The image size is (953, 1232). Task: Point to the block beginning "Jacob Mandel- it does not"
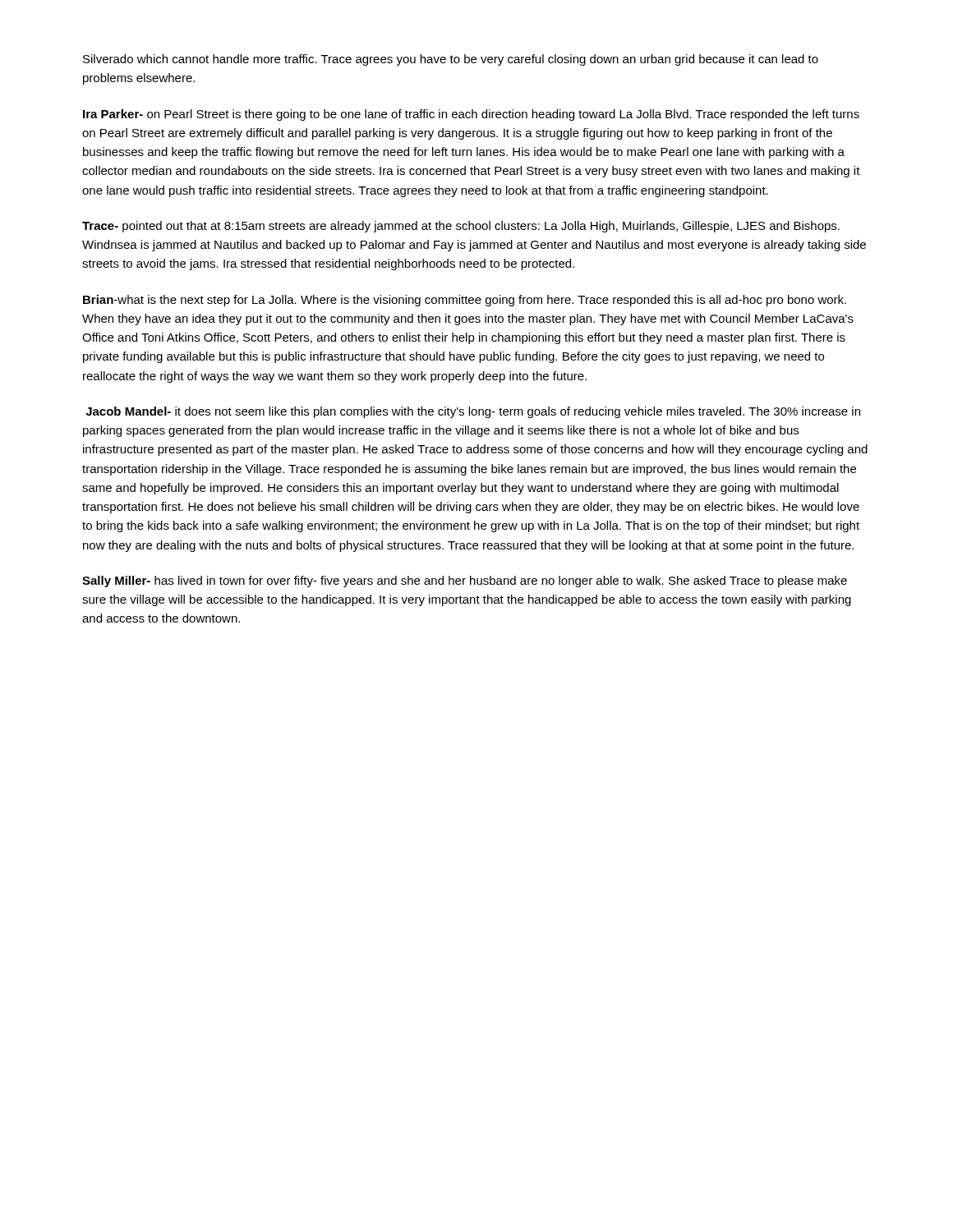475,478
